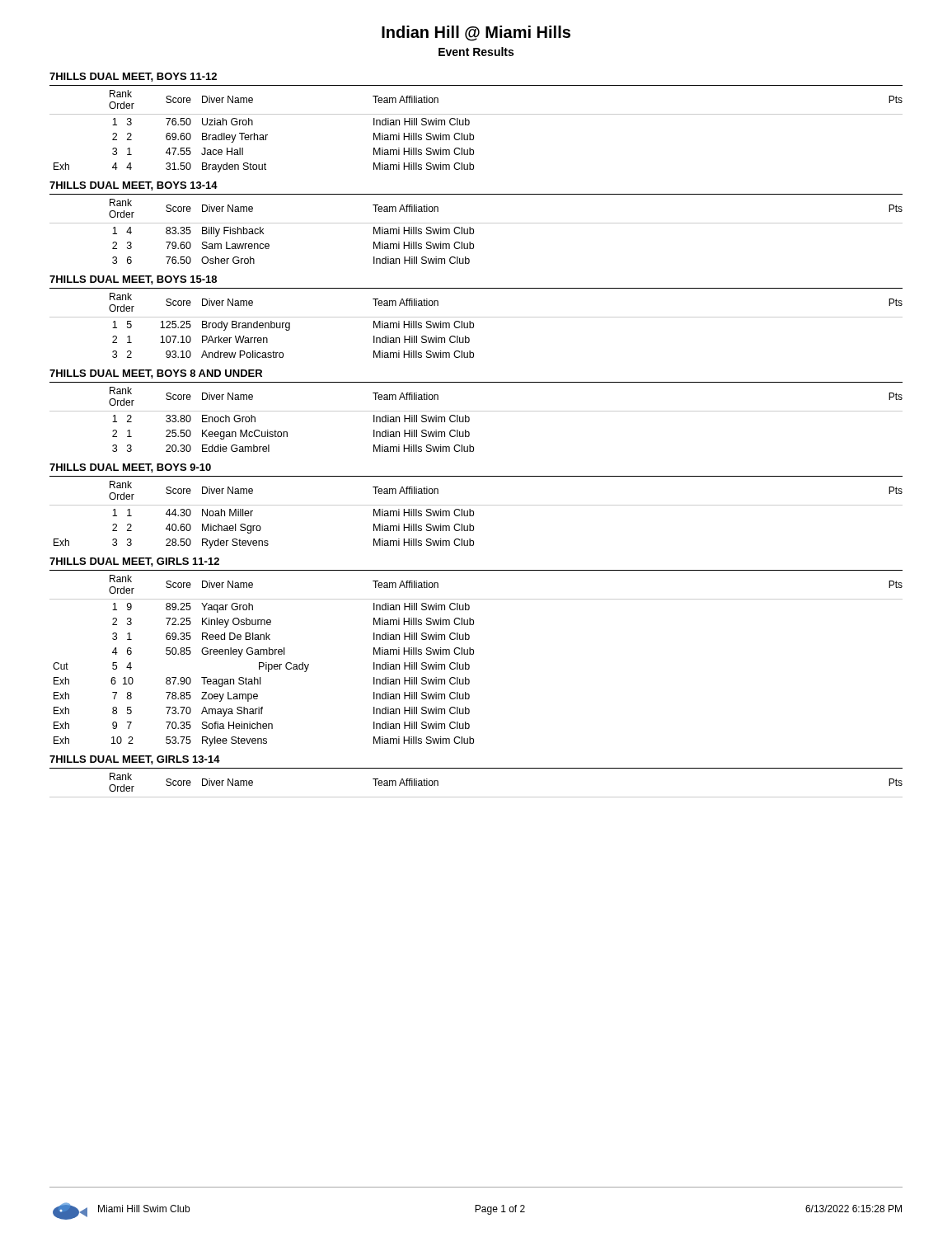The image size is (952, 1237).
Task: Find "7HILLS DUAL MEET, GIRLS 11-12" on this page
Action: point(134,561)
